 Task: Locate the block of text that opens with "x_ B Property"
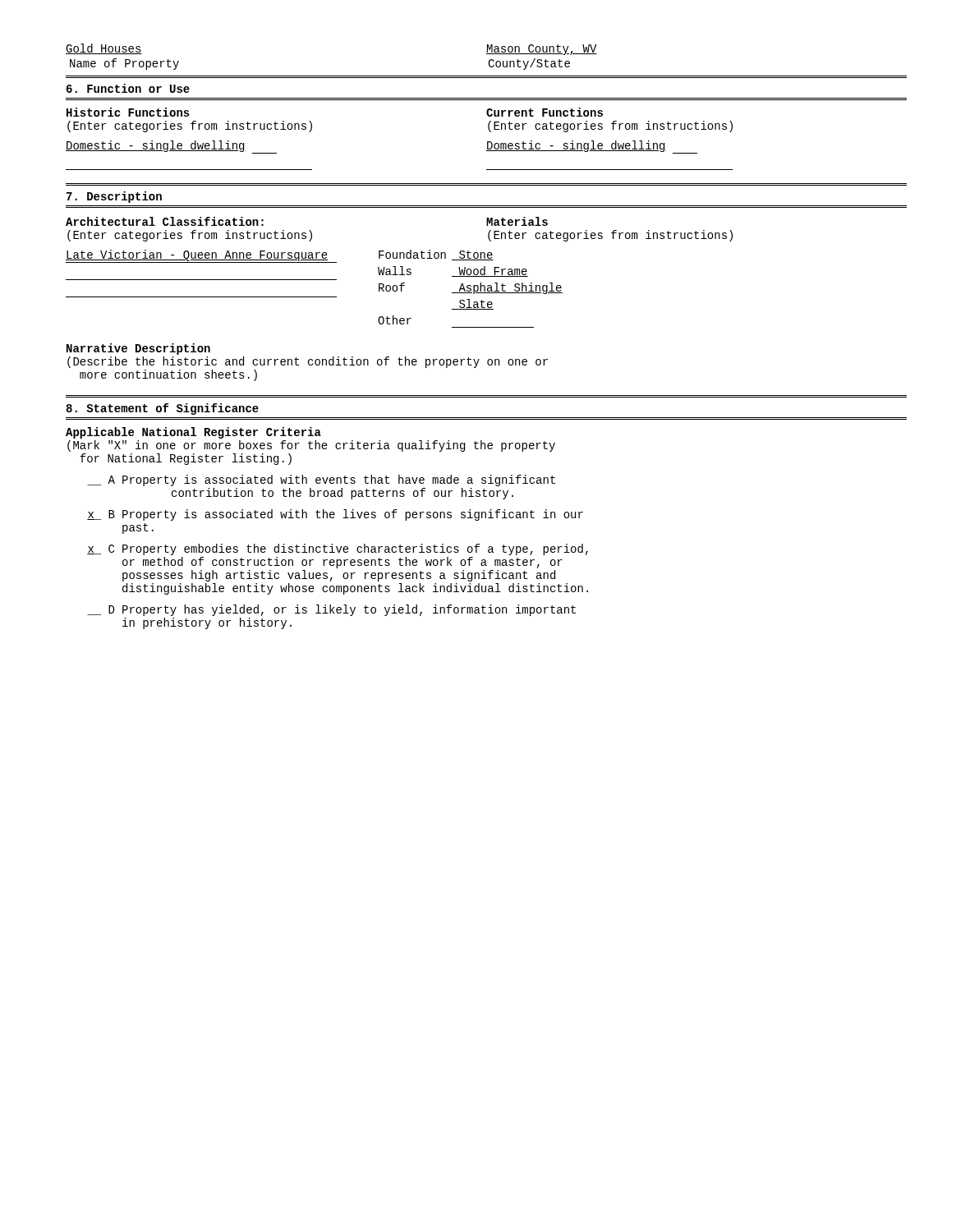pos(486,522)
